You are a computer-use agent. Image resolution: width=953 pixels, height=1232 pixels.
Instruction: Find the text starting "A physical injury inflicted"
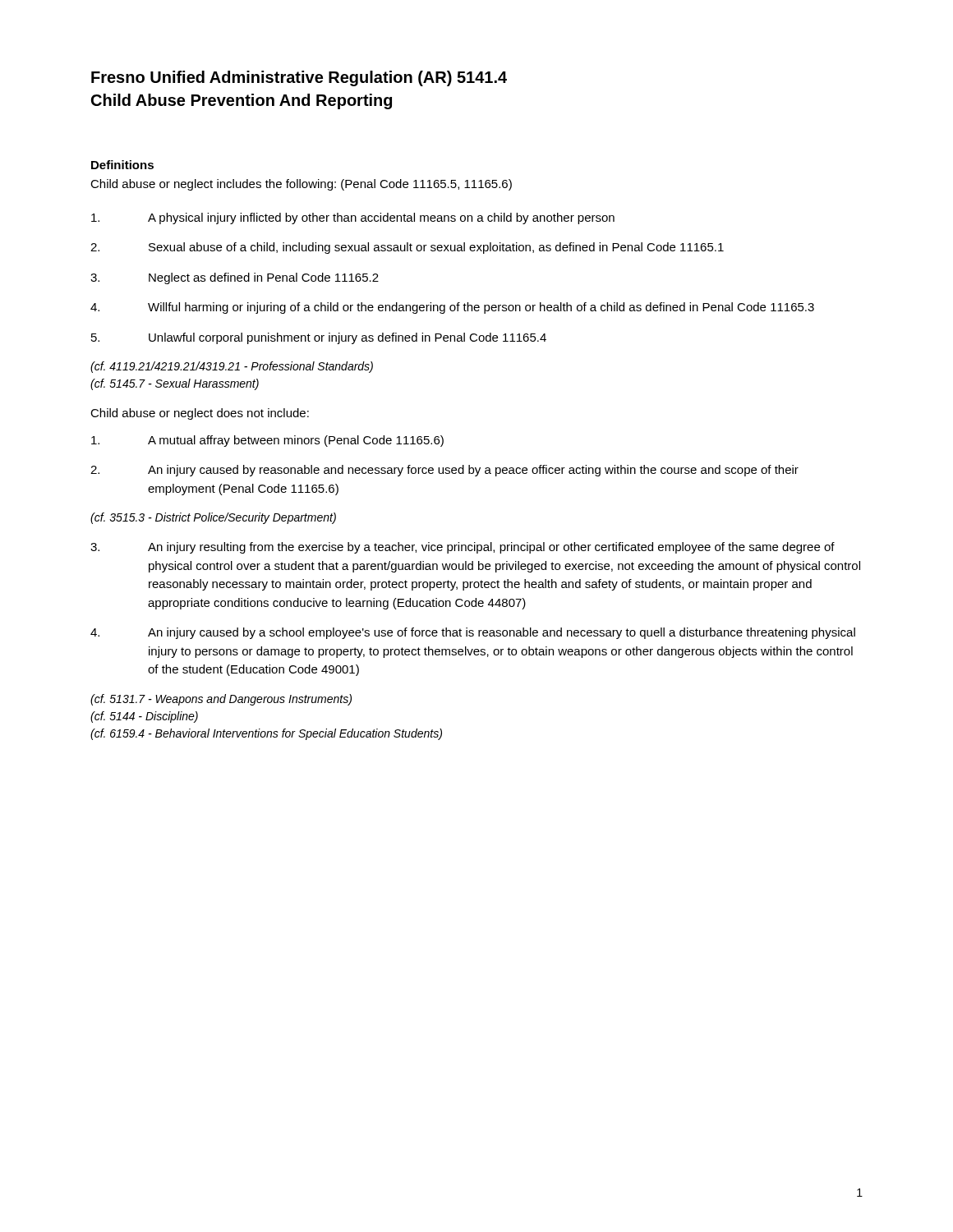coord(476,217)
